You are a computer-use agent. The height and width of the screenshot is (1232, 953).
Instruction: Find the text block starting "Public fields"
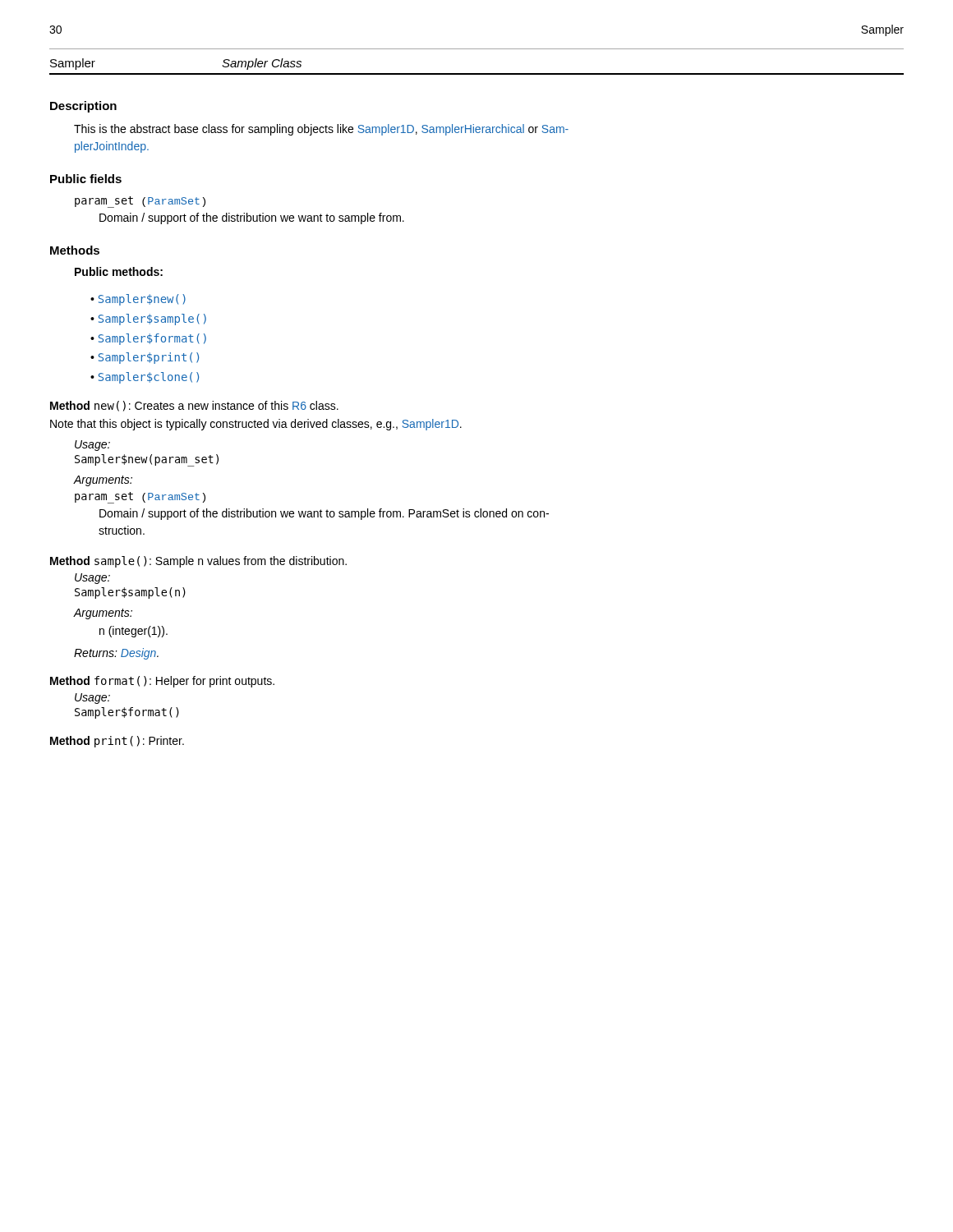pos(86,179)
